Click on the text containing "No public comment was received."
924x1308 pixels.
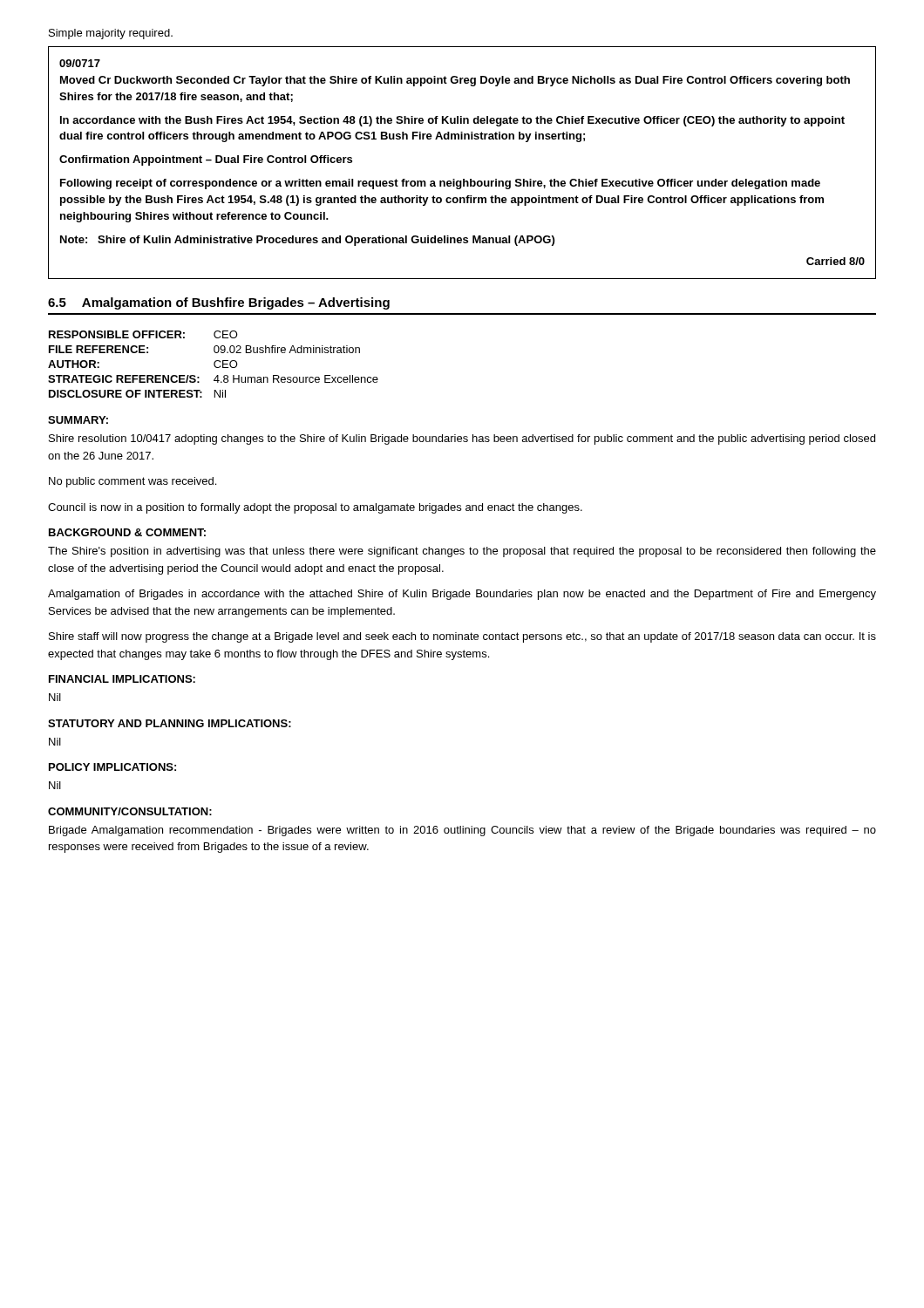click(x=133, y=481)
